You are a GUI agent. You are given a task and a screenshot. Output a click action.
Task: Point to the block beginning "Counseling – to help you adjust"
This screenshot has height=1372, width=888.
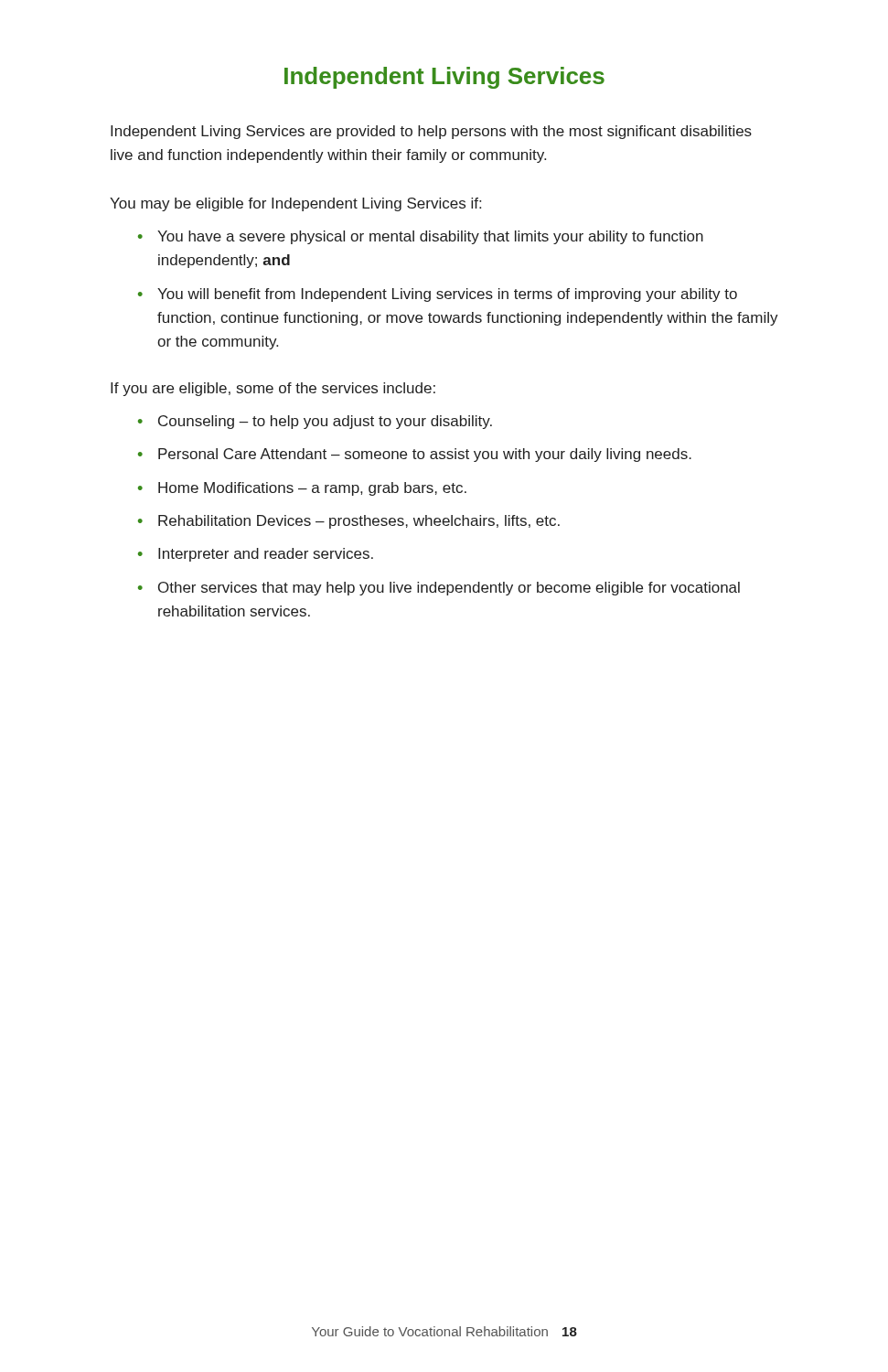[x=325, y=421]
